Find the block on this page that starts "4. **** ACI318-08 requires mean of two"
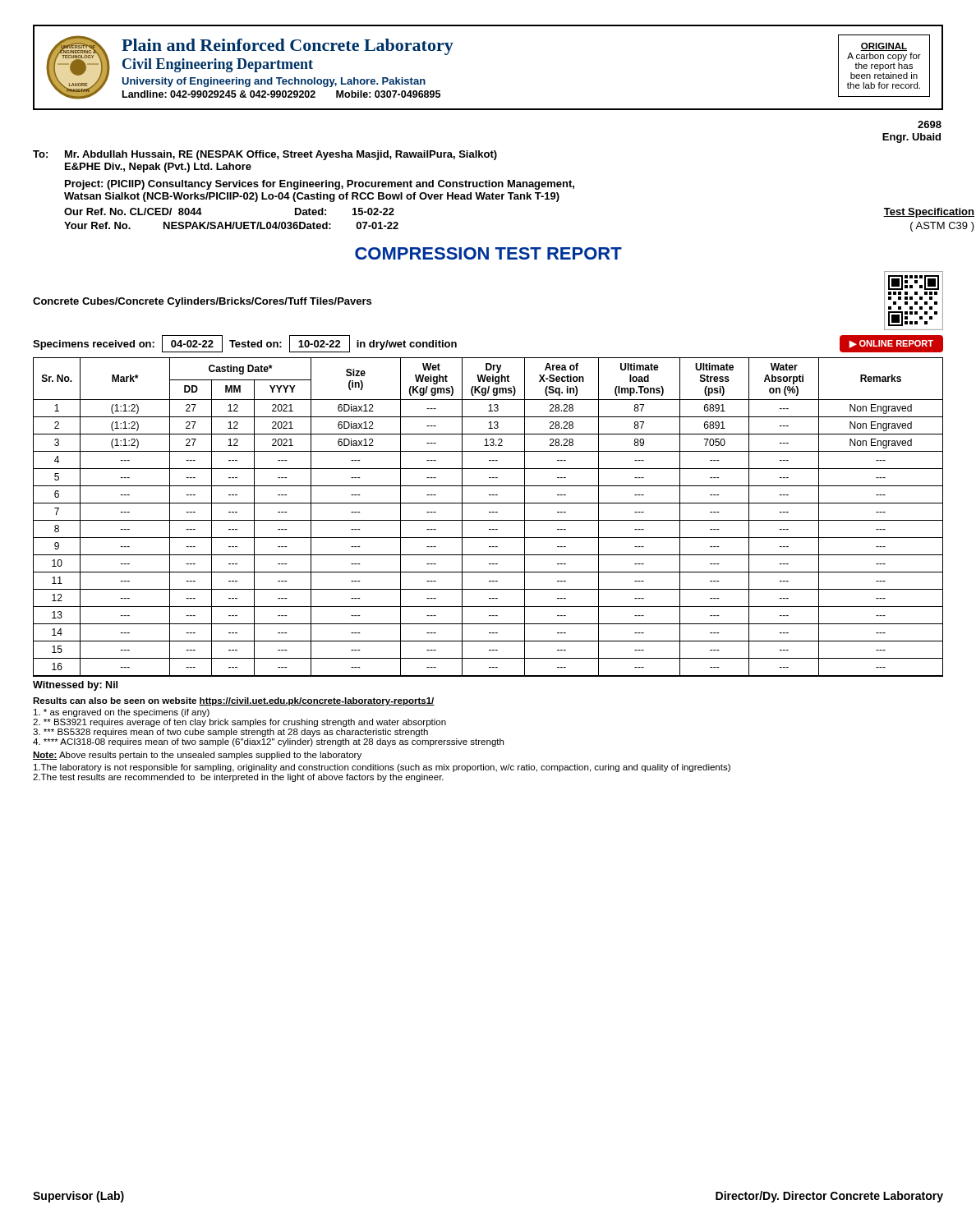 click(269, 742)
